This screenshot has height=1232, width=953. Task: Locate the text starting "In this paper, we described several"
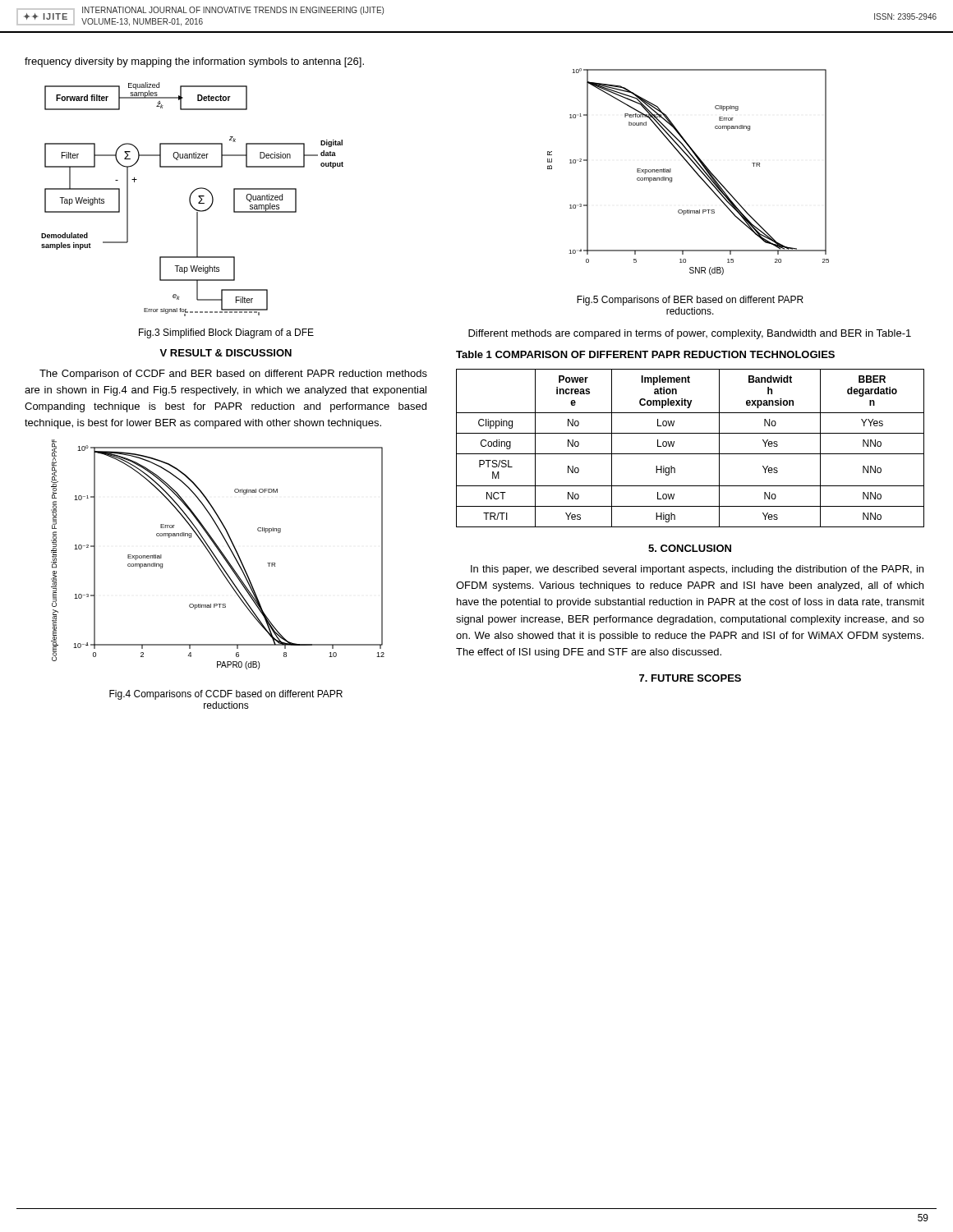click(x=690, y=610)
